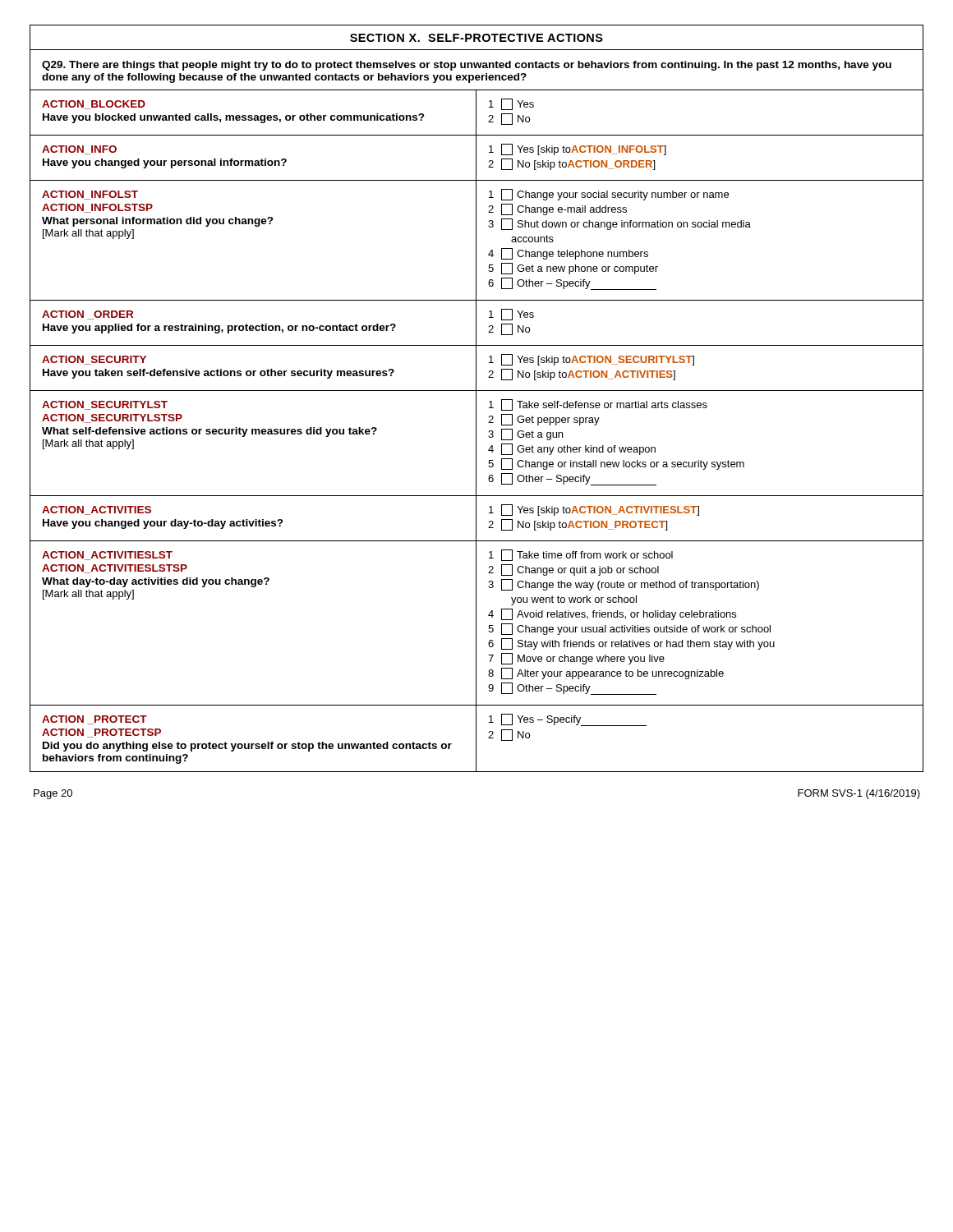Where is the passage that starts "1 Change your social security"?
953x1232 pixels.
coord(609,195)
